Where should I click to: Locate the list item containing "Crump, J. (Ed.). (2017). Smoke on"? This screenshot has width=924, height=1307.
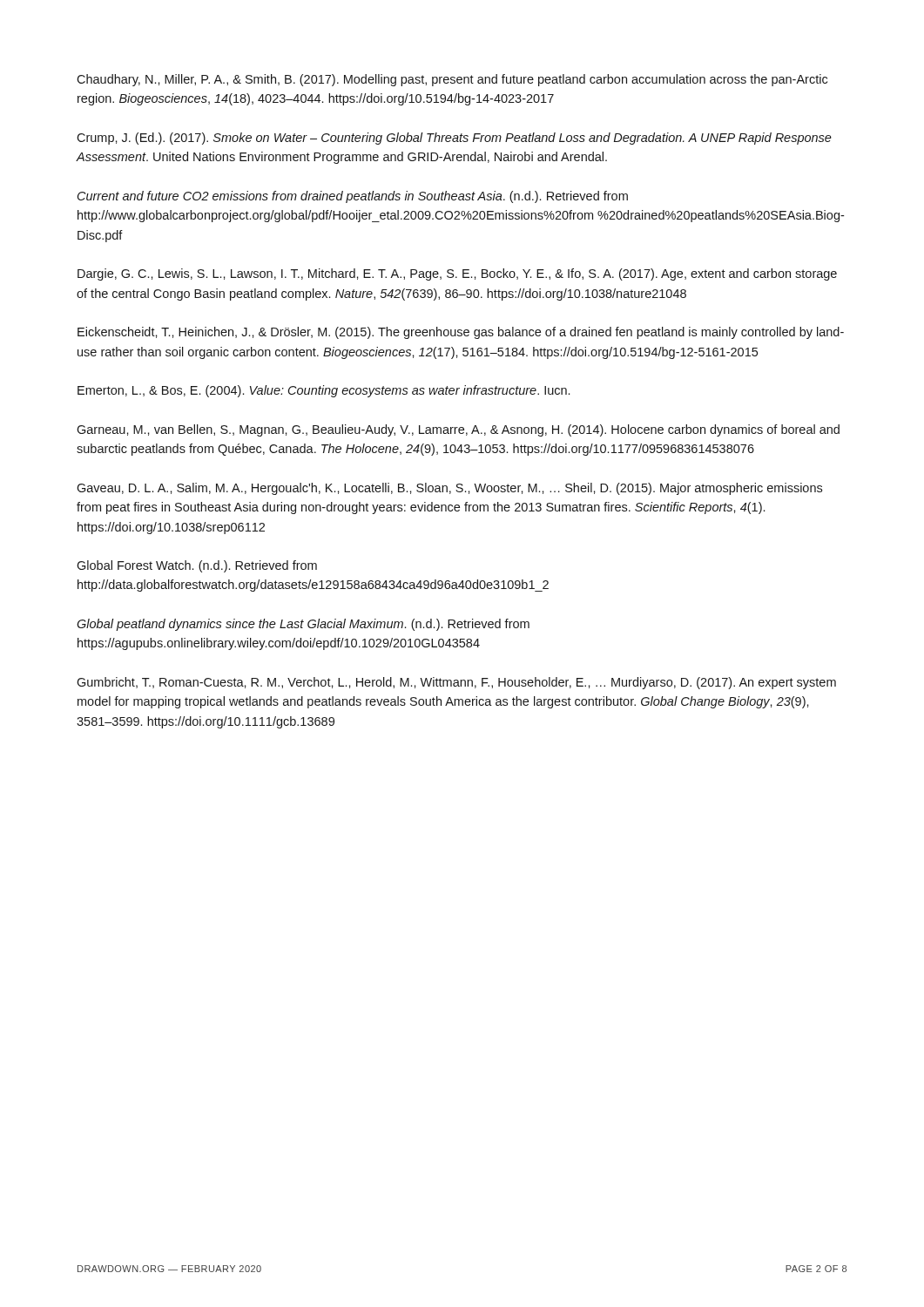click(x=454, y=147)
